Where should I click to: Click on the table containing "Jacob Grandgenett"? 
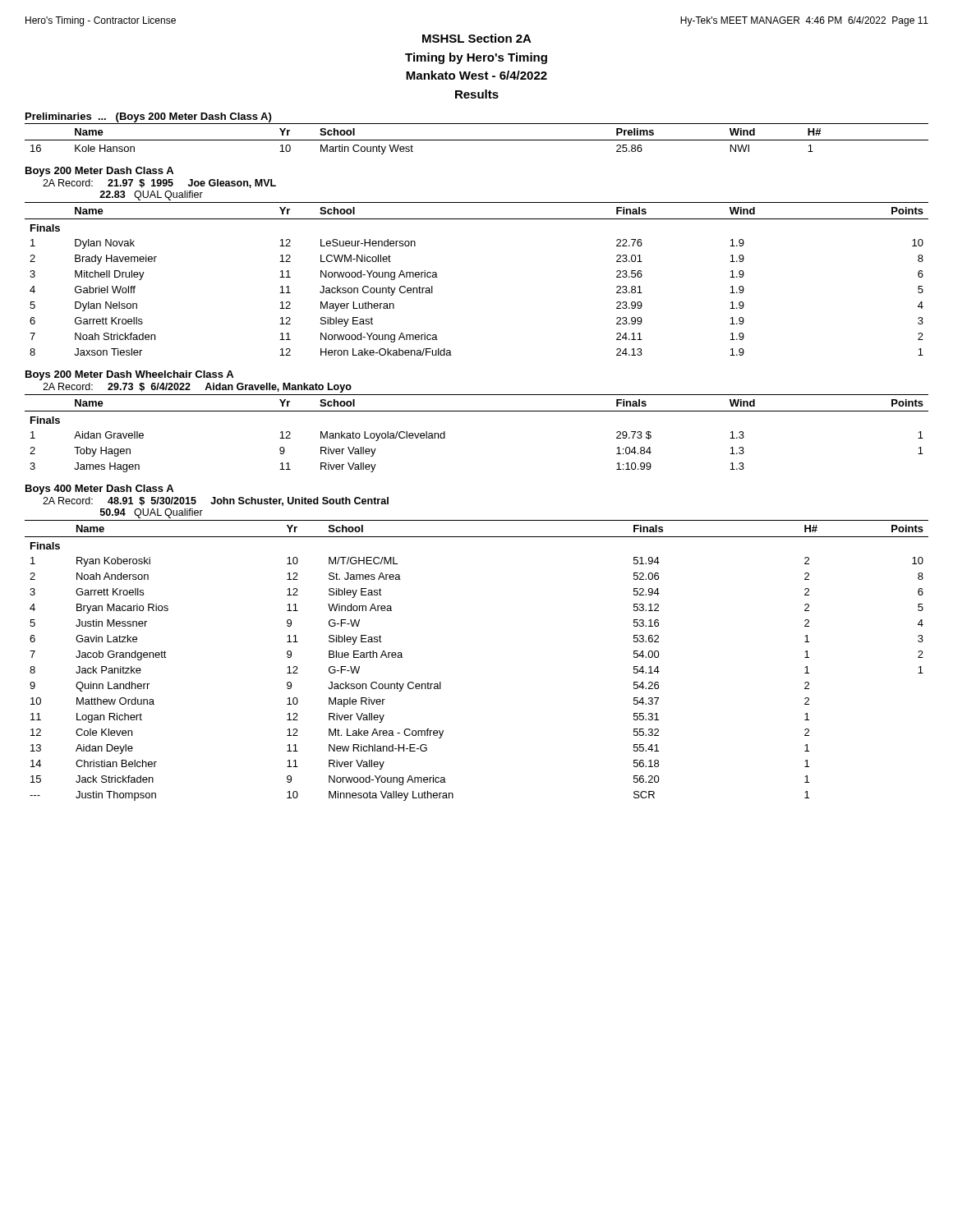476,661
